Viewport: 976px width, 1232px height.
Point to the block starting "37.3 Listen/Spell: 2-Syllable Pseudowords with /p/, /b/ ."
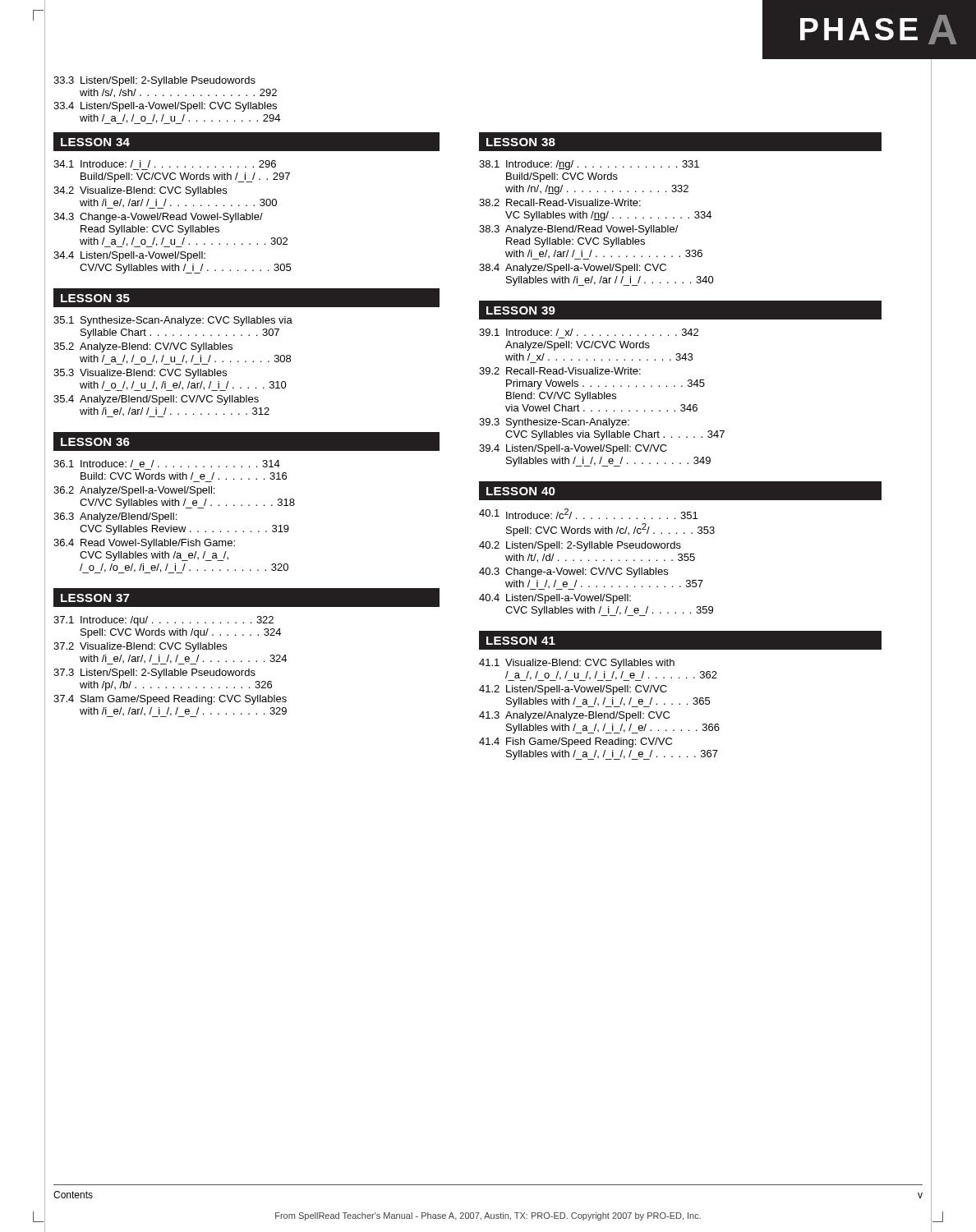pos(246,678)
